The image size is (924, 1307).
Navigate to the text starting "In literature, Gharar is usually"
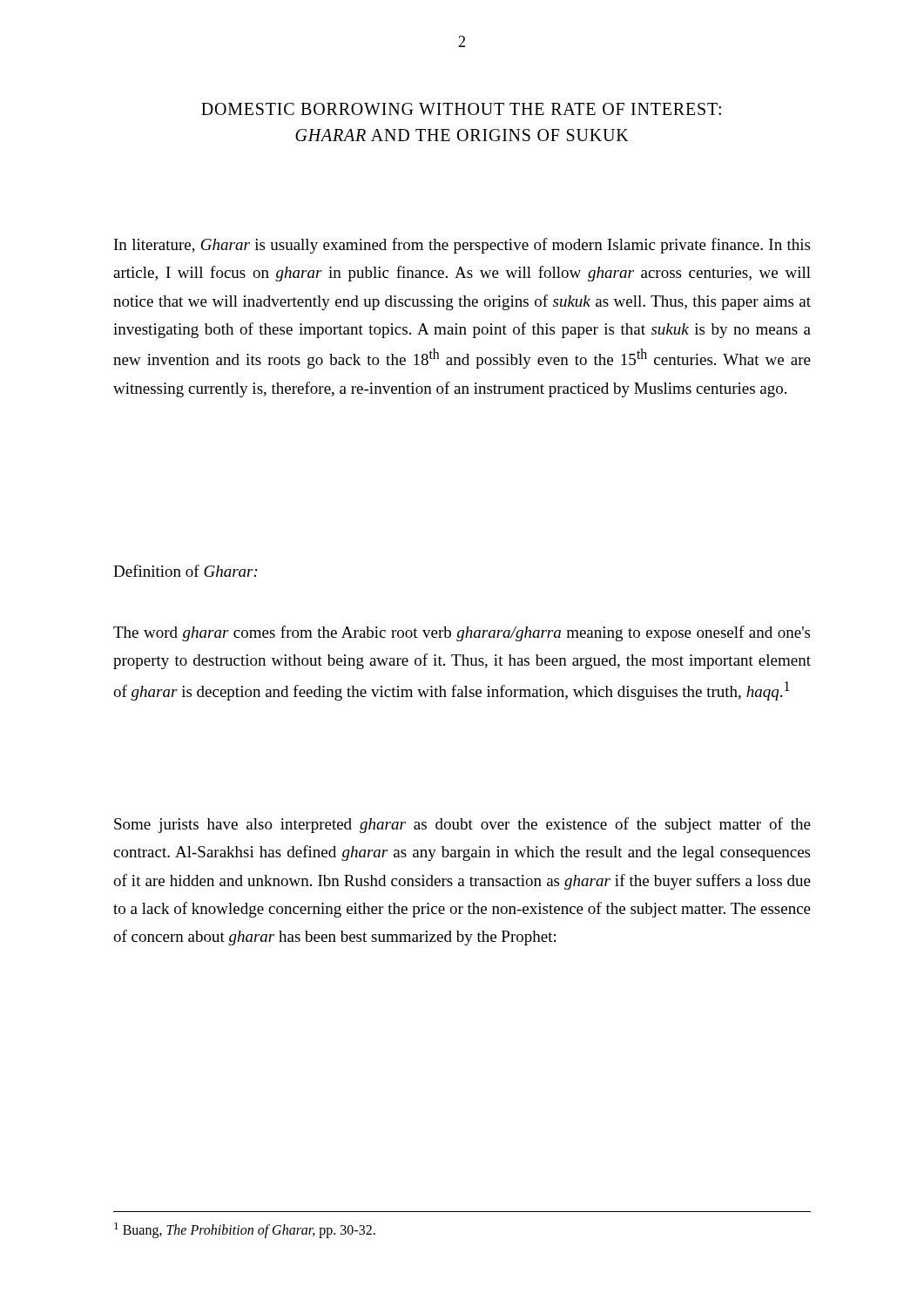click(462, 316)
